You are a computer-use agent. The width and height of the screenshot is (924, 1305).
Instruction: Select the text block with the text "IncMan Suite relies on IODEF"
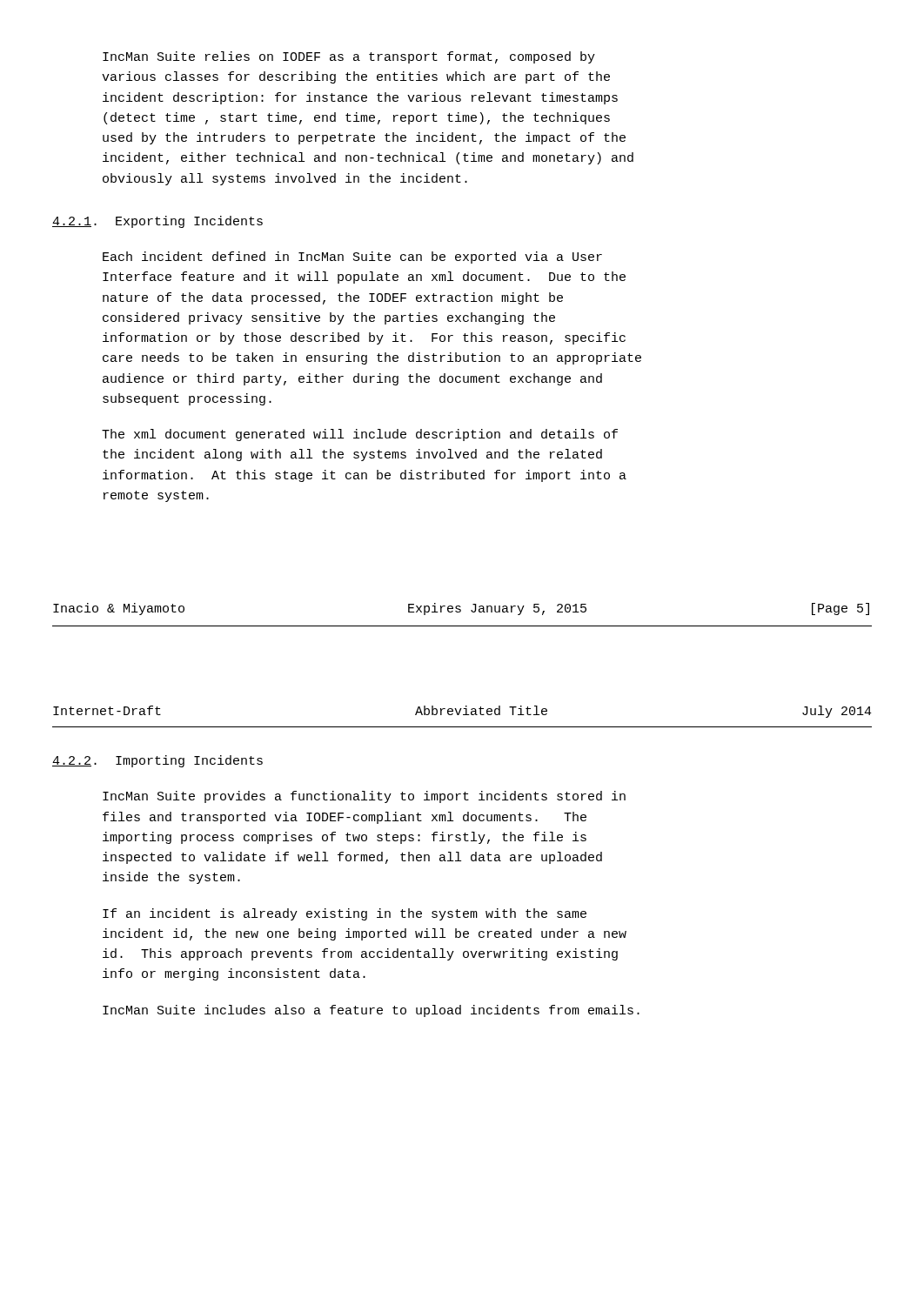pos(356,119)
